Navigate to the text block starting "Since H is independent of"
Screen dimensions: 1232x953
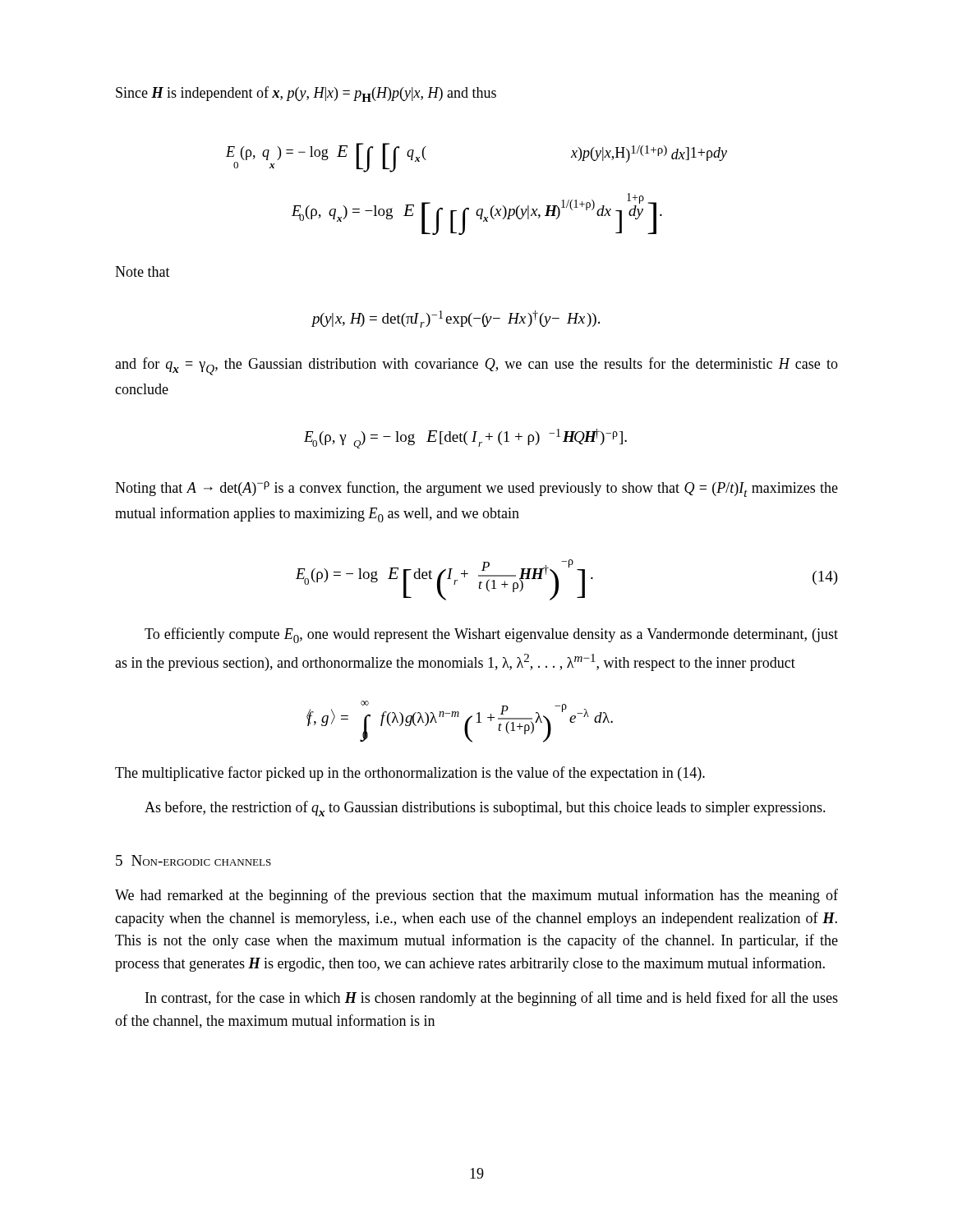[x=476, y=95]
